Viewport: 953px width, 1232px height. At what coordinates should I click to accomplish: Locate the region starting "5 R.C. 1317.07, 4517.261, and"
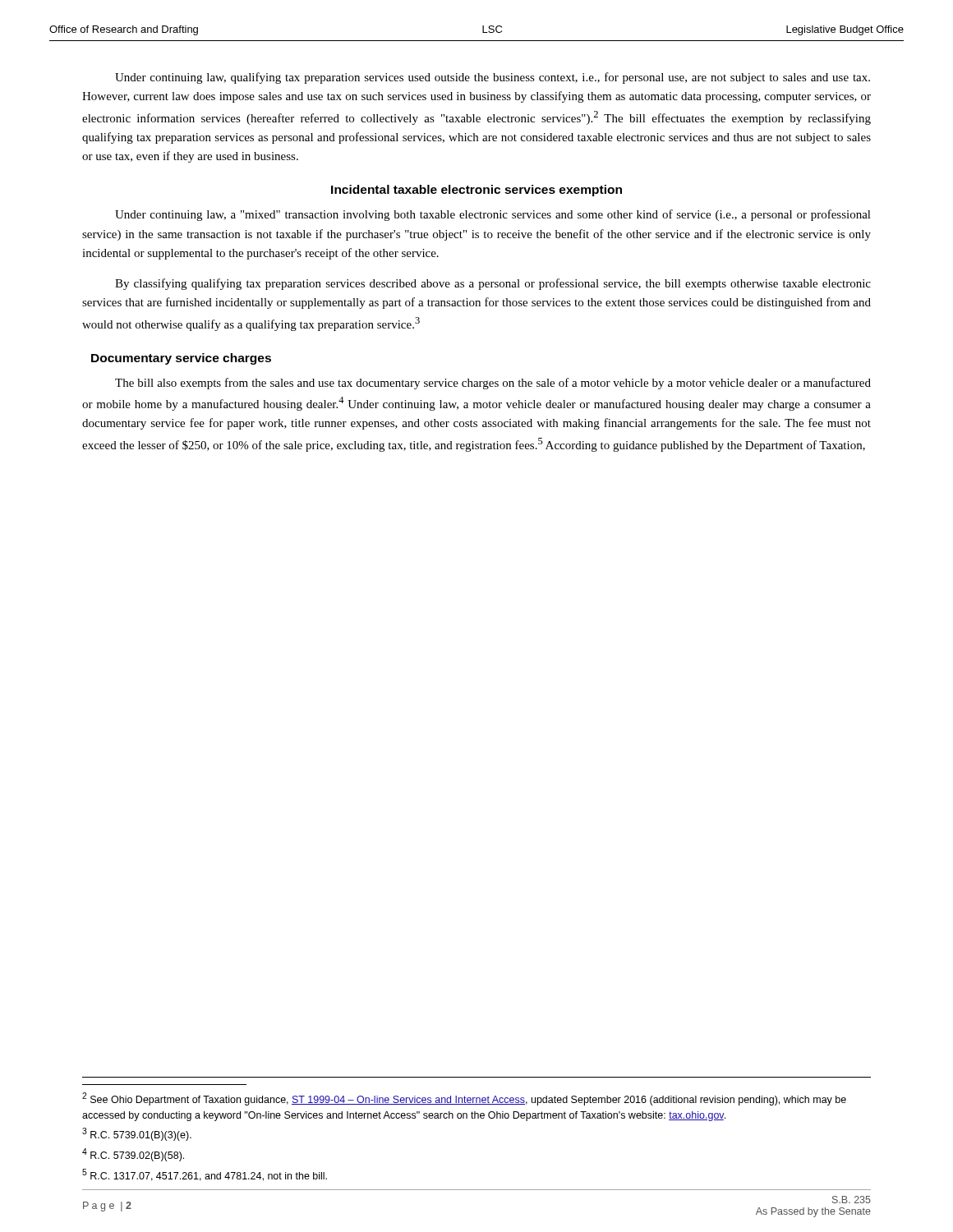coord(205,1175)
